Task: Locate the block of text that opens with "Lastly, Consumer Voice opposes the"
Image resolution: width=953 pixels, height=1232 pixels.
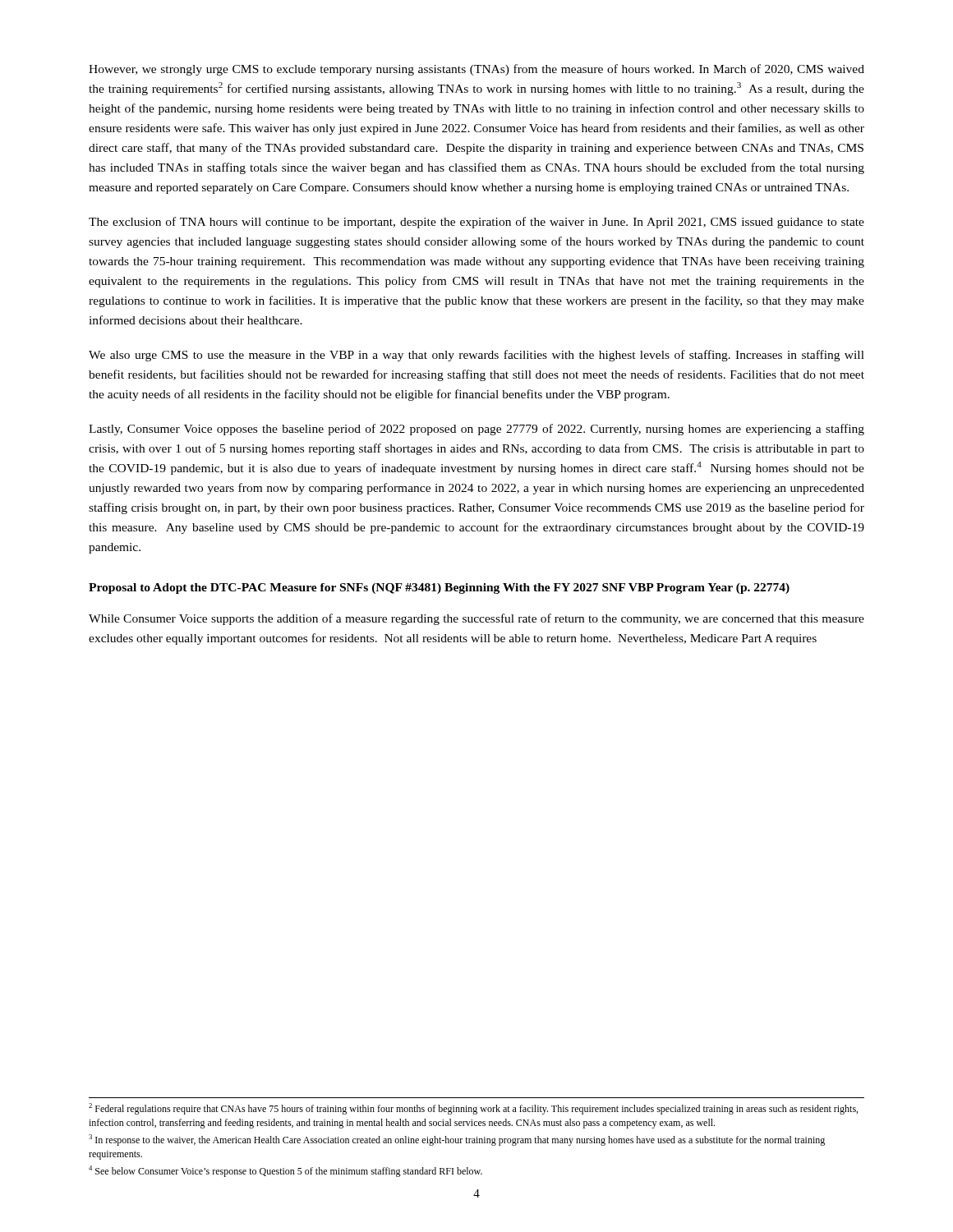Action: (476, 488)
